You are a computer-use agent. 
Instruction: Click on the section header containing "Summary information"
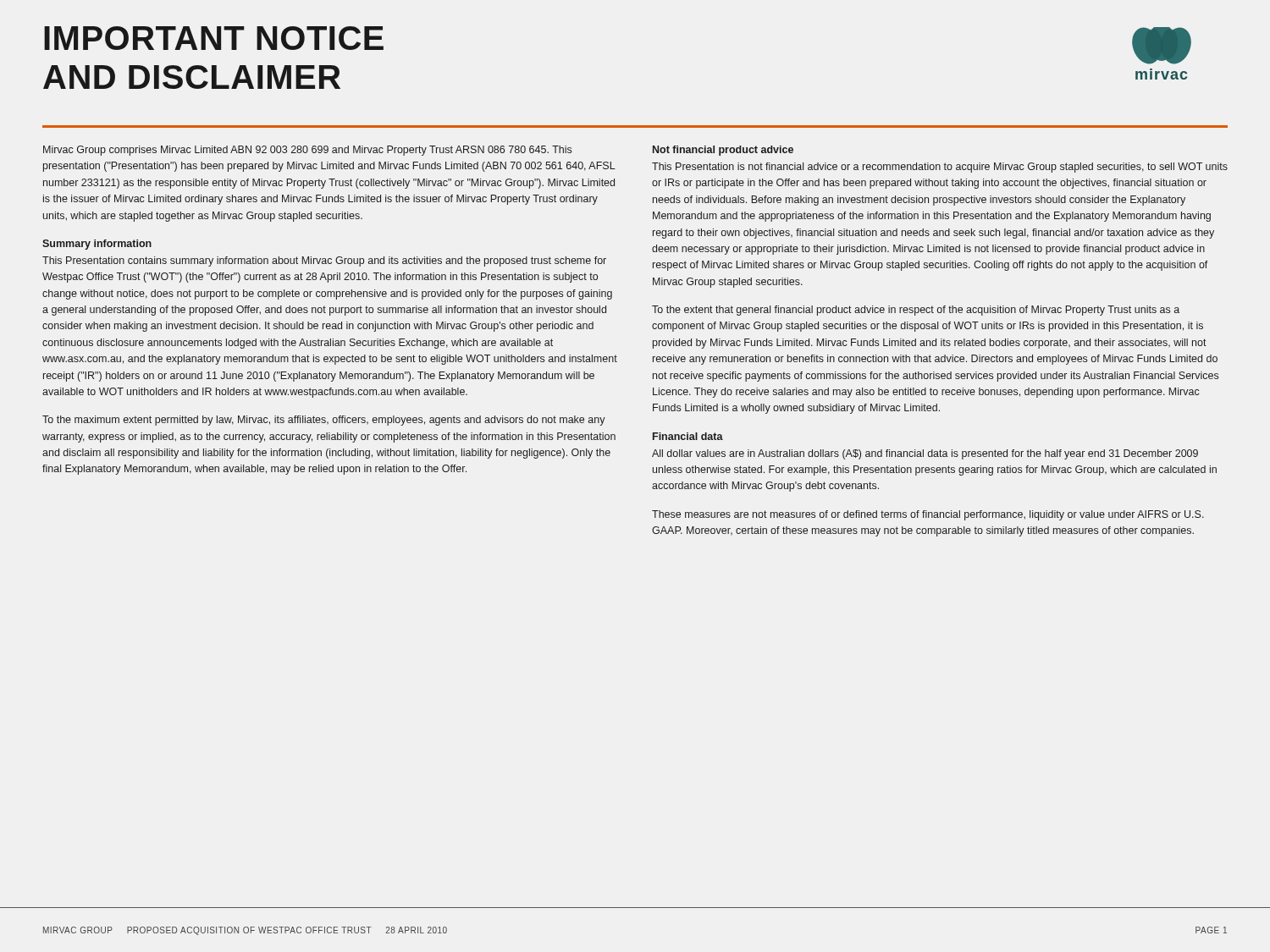click(97, 244)
